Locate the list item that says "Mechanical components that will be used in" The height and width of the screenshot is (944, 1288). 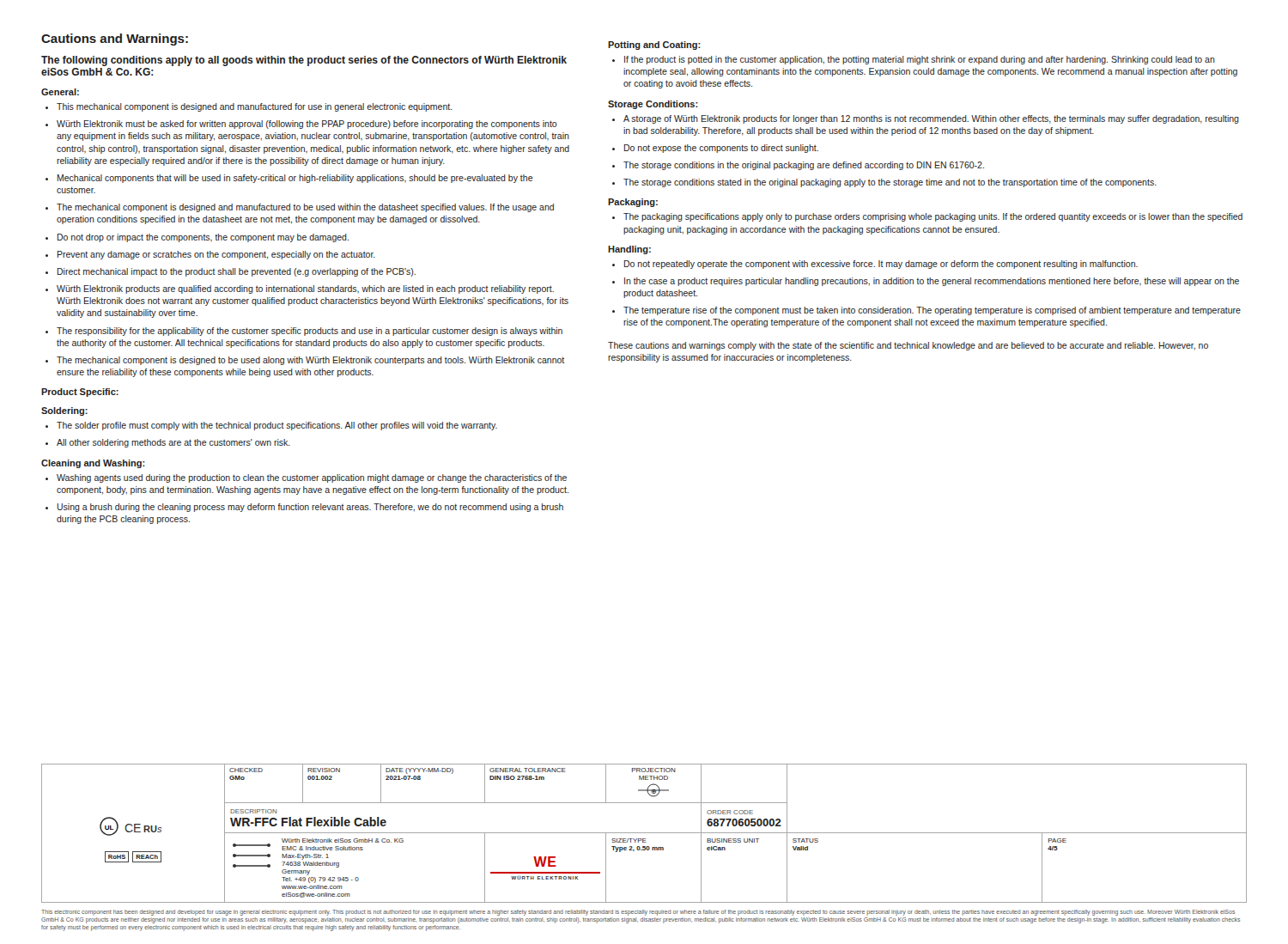pos(307,184)
